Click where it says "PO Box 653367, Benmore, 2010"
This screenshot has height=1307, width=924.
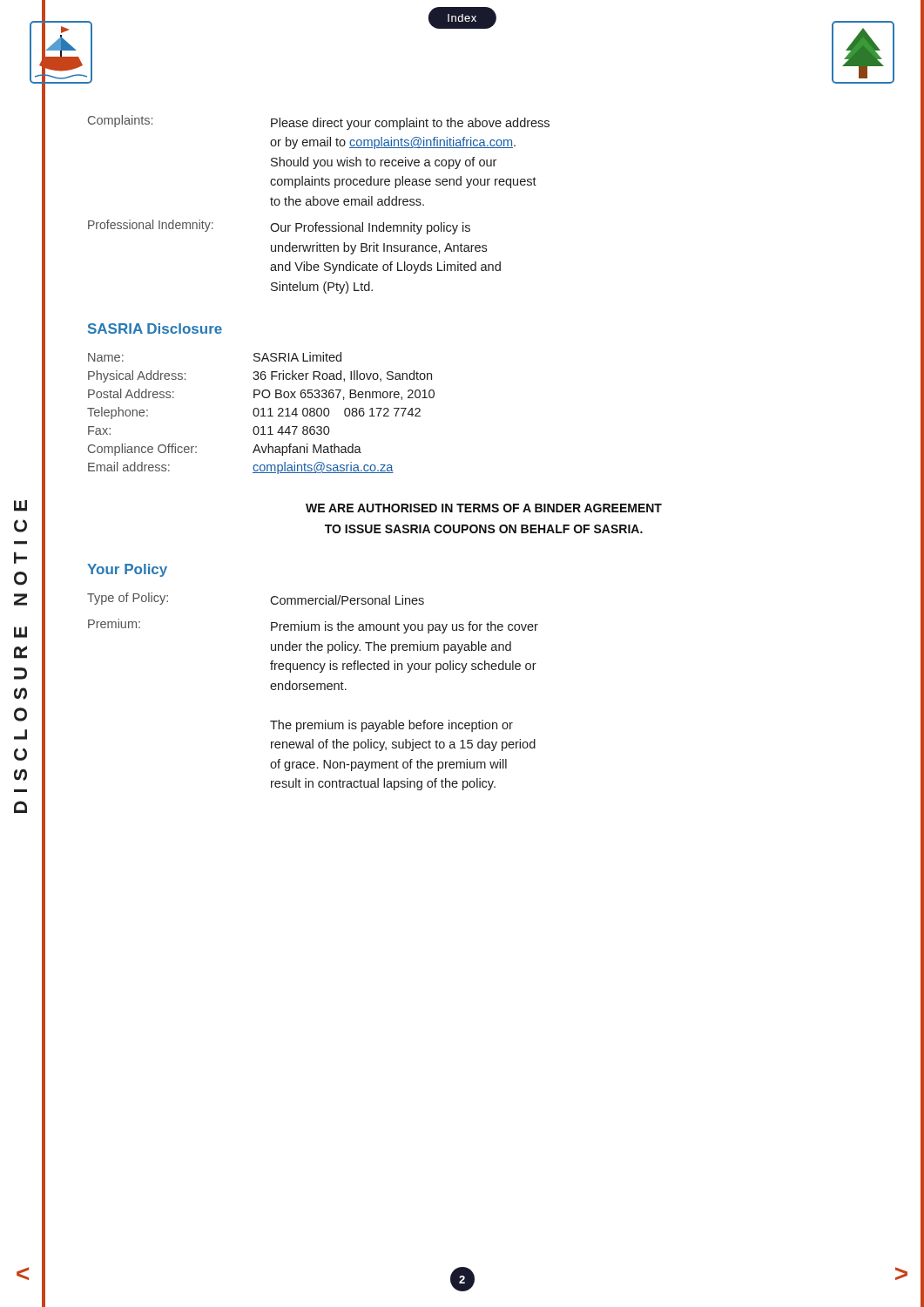point(344,394)
